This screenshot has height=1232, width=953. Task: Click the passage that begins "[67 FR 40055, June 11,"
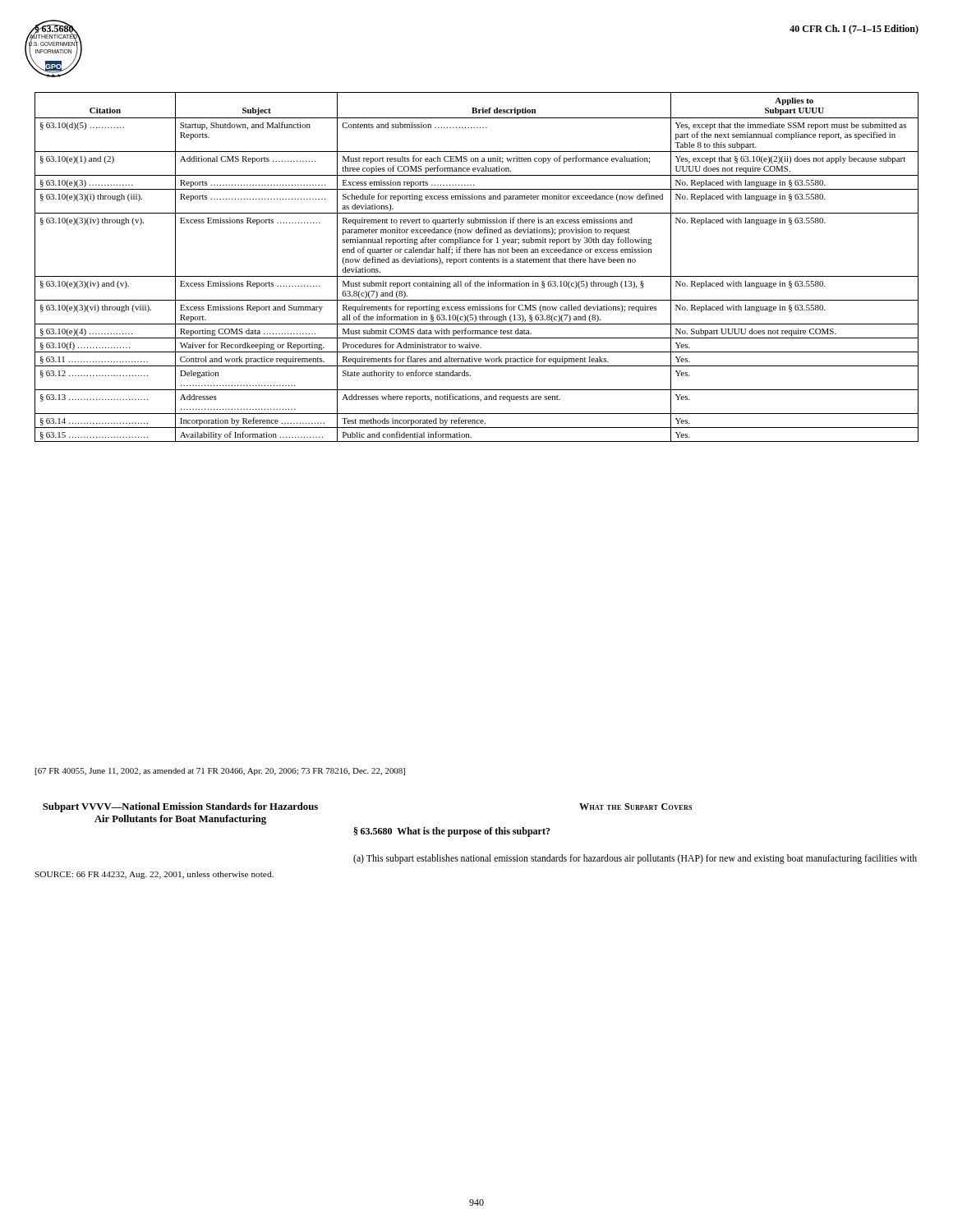pyautogui.click(x=220, y=770)
